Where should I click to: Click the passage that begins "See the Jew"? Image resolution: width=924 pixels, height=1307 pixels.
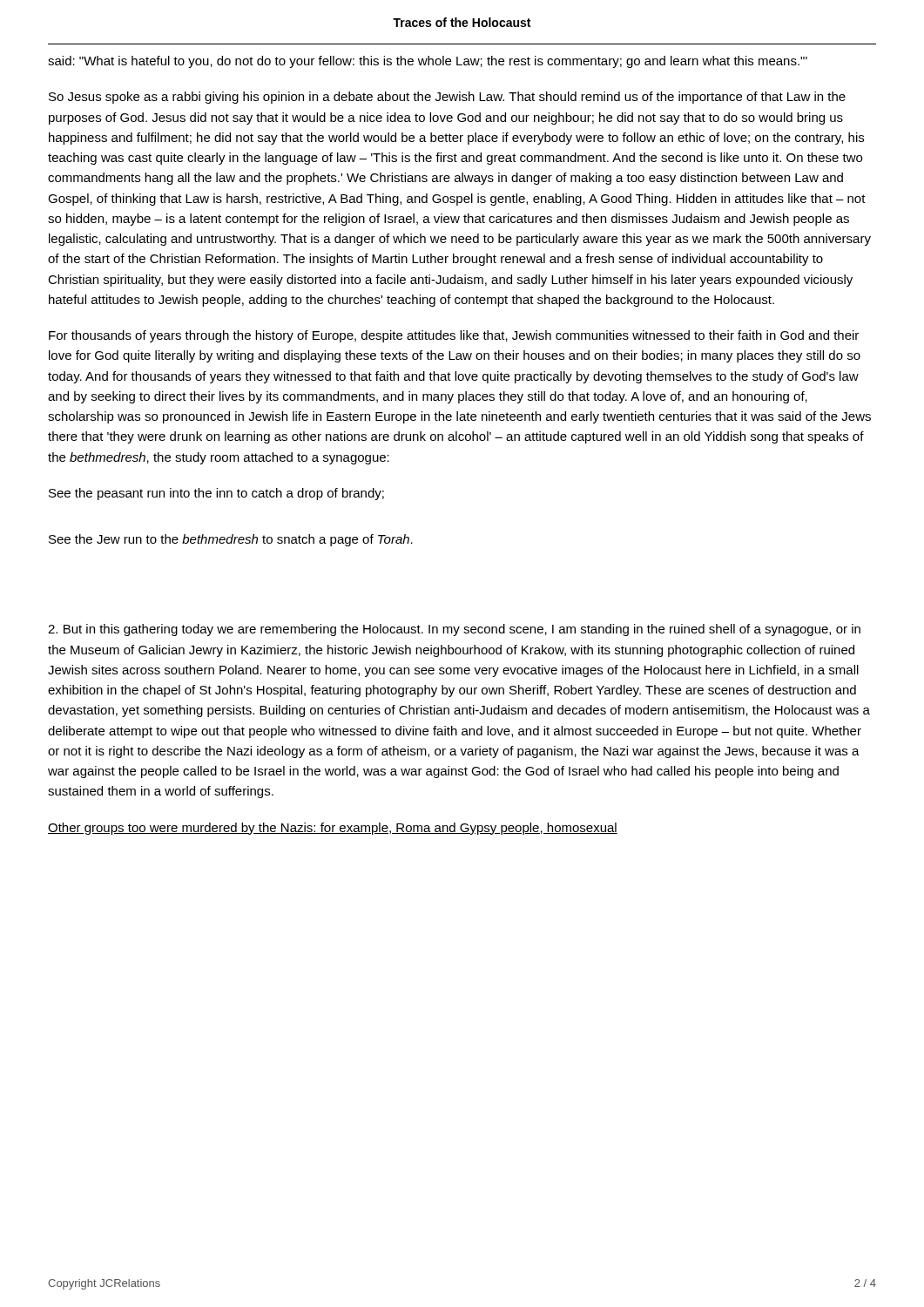click(231, 539)
